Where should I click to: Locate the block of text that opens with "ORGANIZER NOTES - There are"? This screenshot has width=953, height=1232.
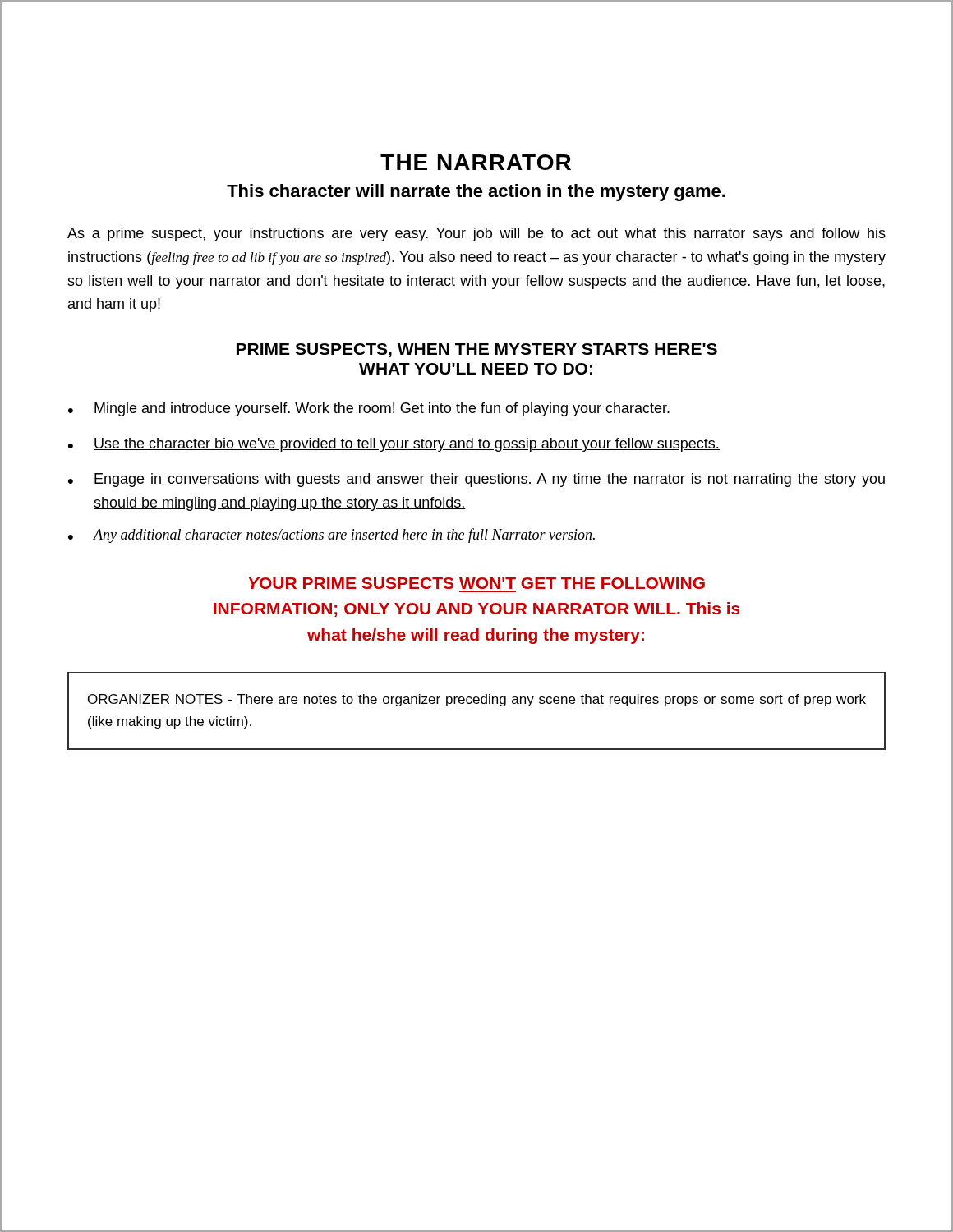(x=476, y=711)
